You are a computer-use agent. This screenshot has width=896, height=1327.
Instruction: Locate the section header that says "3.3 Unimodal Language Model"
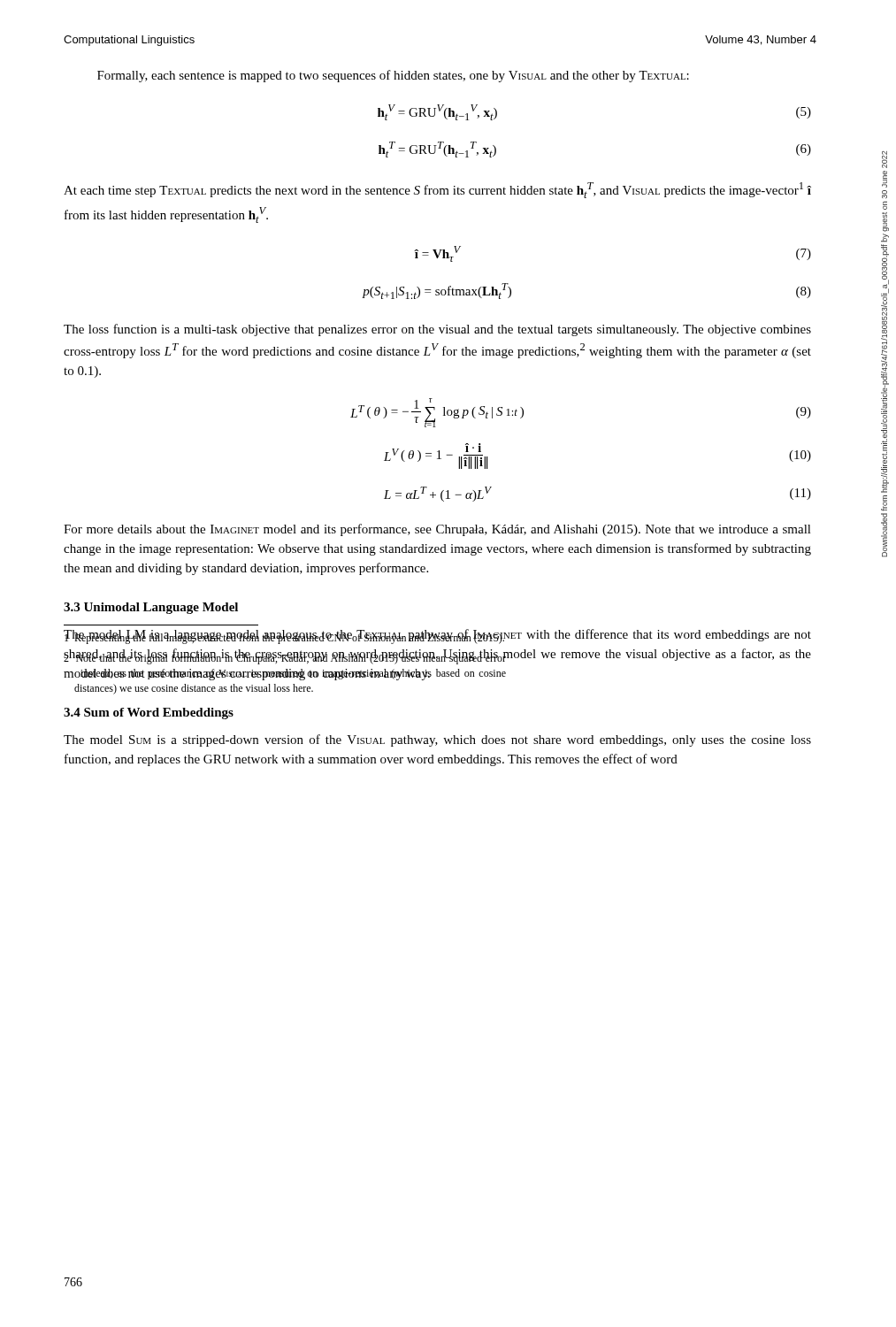(151, 607)
